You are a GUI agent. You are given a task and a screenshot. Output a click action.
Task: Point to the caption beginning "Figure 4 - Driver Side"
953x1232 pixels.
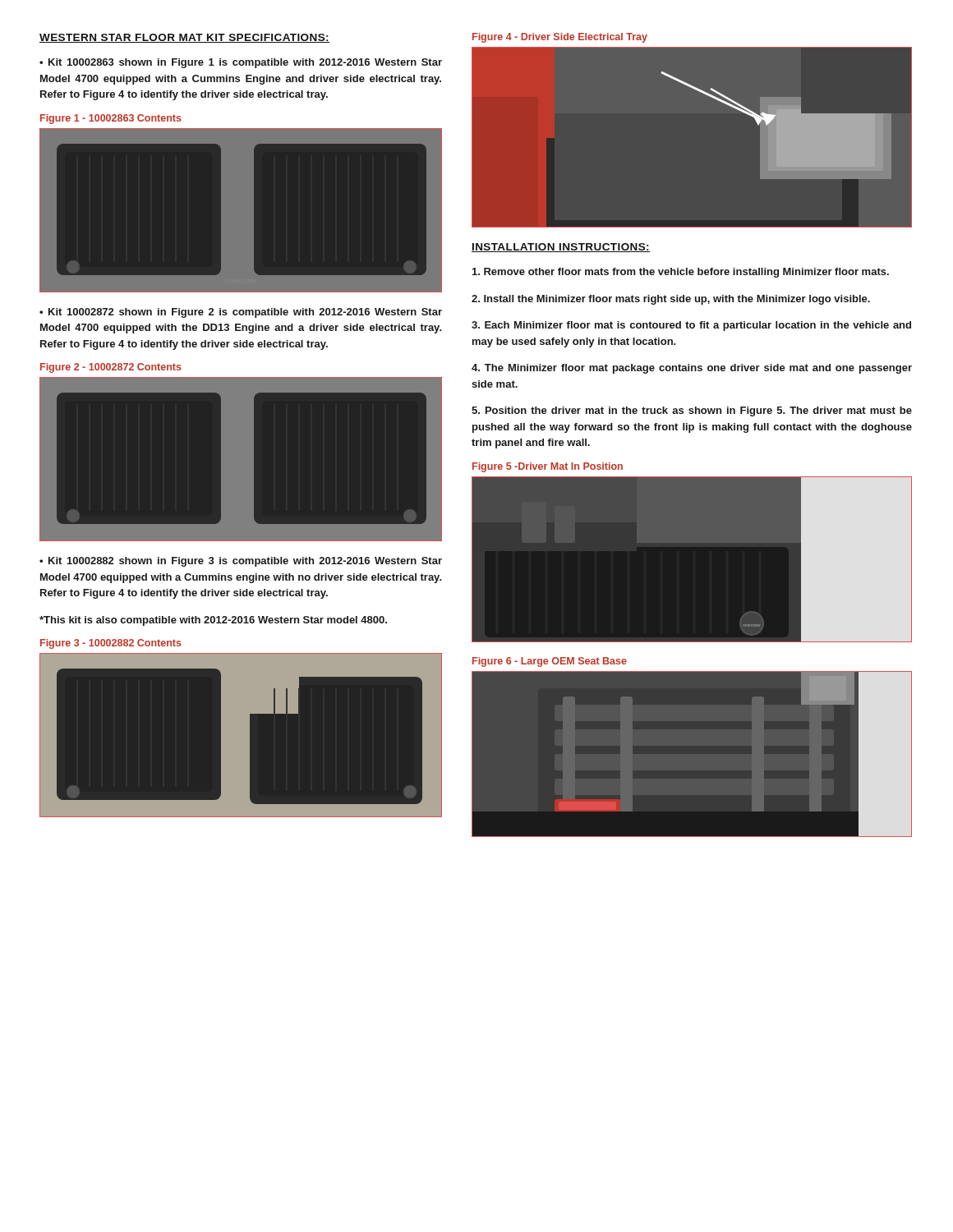click(692, 37)
